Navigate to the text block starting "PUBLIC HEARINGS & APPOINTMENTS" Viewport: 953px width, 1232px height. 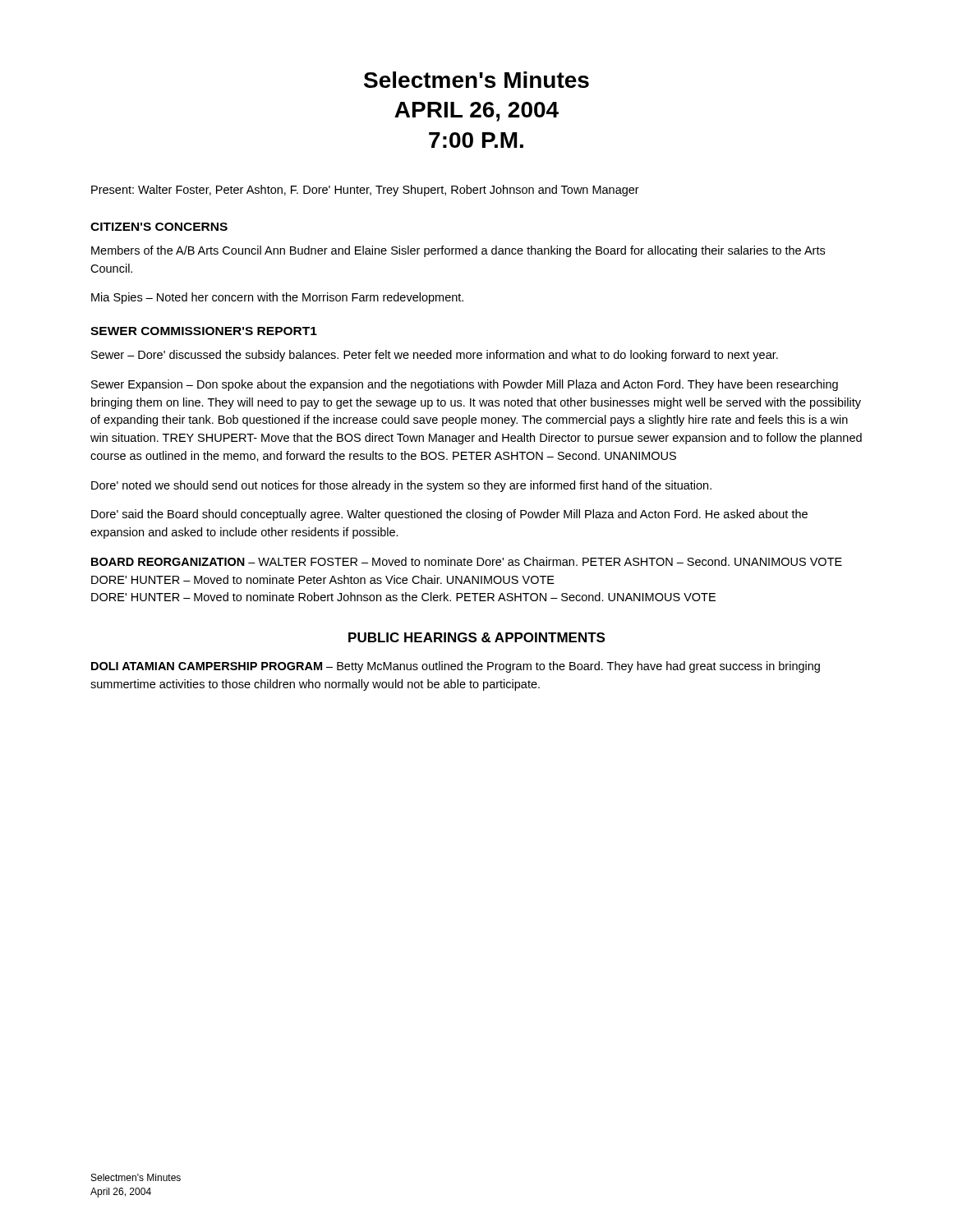coord(476,638)
